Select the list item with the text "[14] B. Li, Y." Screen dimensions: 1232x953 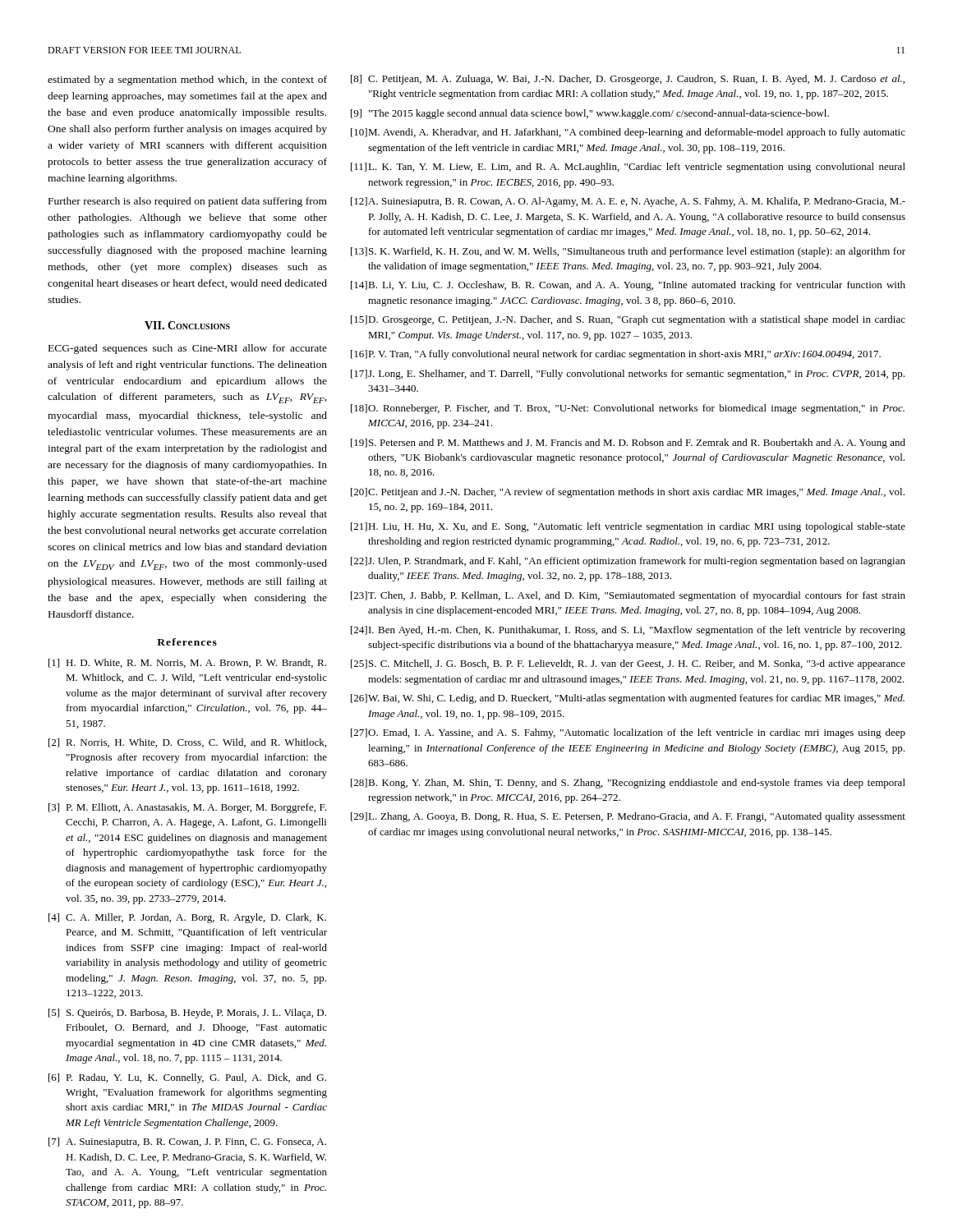tap(628, 293)
